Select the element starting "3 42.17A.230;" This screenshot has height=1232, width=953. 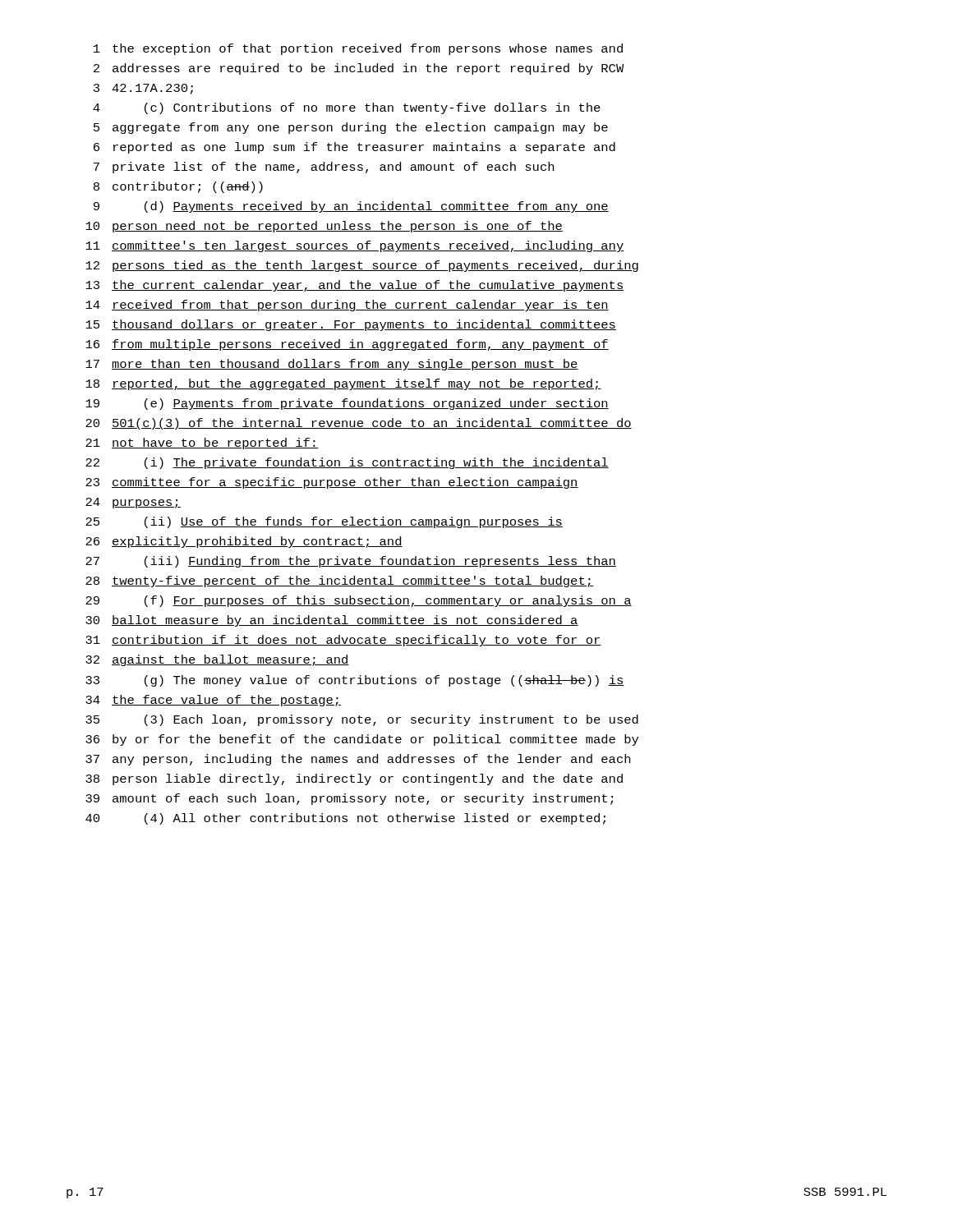point(143,89)
